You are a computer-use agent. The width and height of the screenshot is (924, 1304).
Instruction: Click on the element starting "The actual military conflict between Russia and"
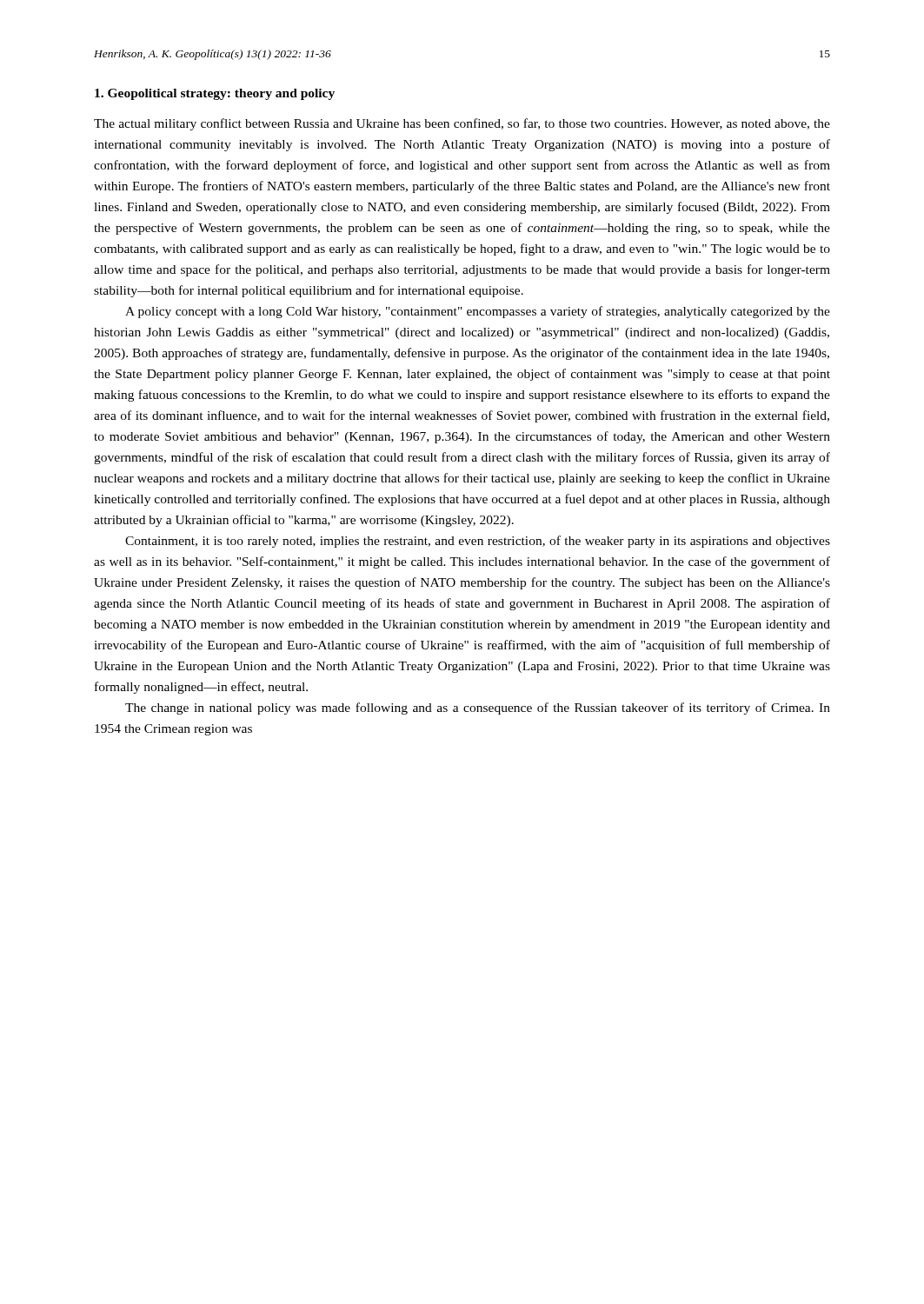pos(462,426)
